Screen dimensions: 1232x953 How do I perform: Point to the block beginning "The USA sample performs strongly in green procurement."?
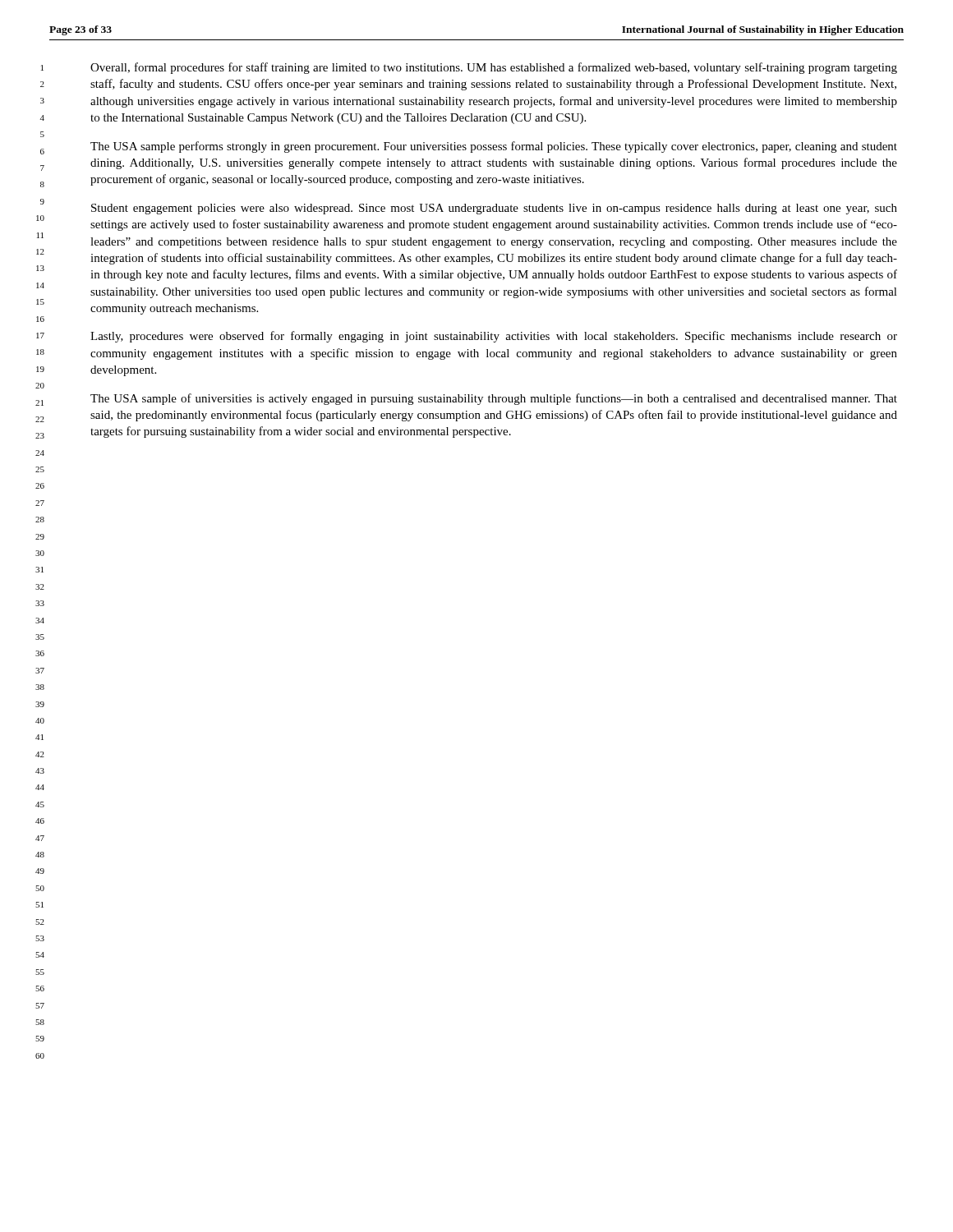click(x=494, y=163)
